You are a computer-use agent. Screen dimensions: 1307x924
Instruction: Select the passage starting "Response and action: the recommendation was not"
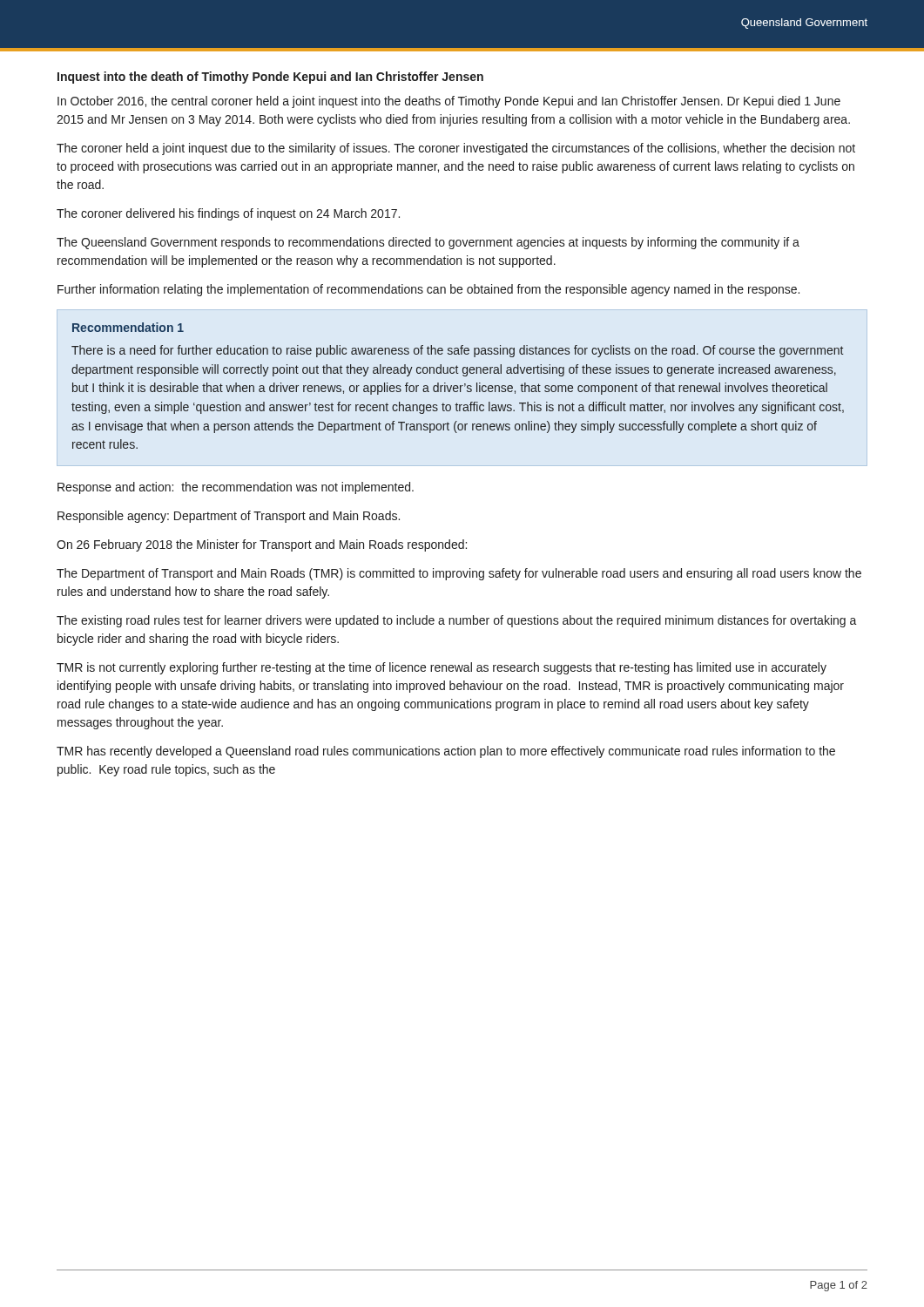pos(236,487)
